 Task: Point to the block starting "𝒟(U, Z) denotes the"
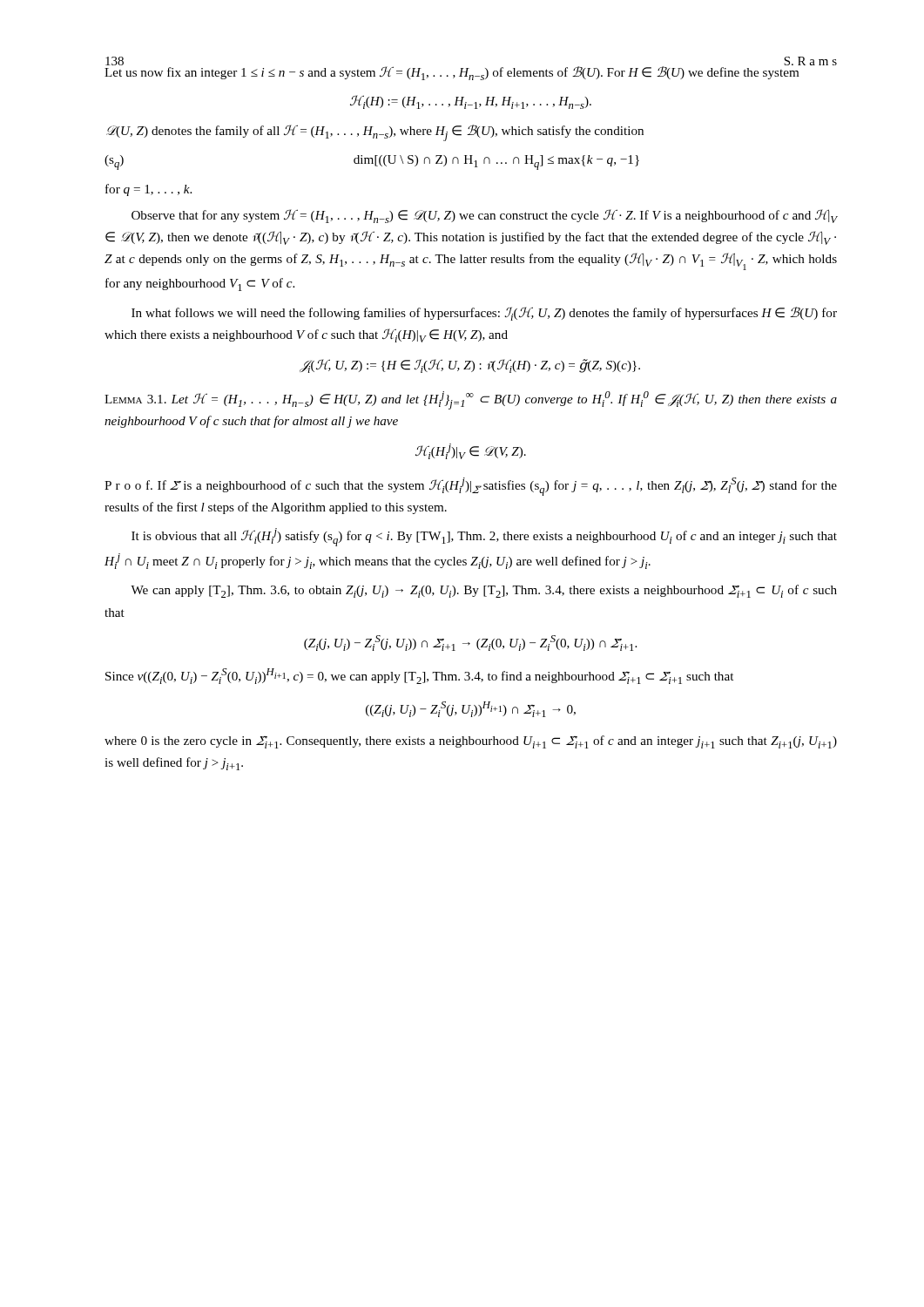pyautogui.click(x=471, y=132)
